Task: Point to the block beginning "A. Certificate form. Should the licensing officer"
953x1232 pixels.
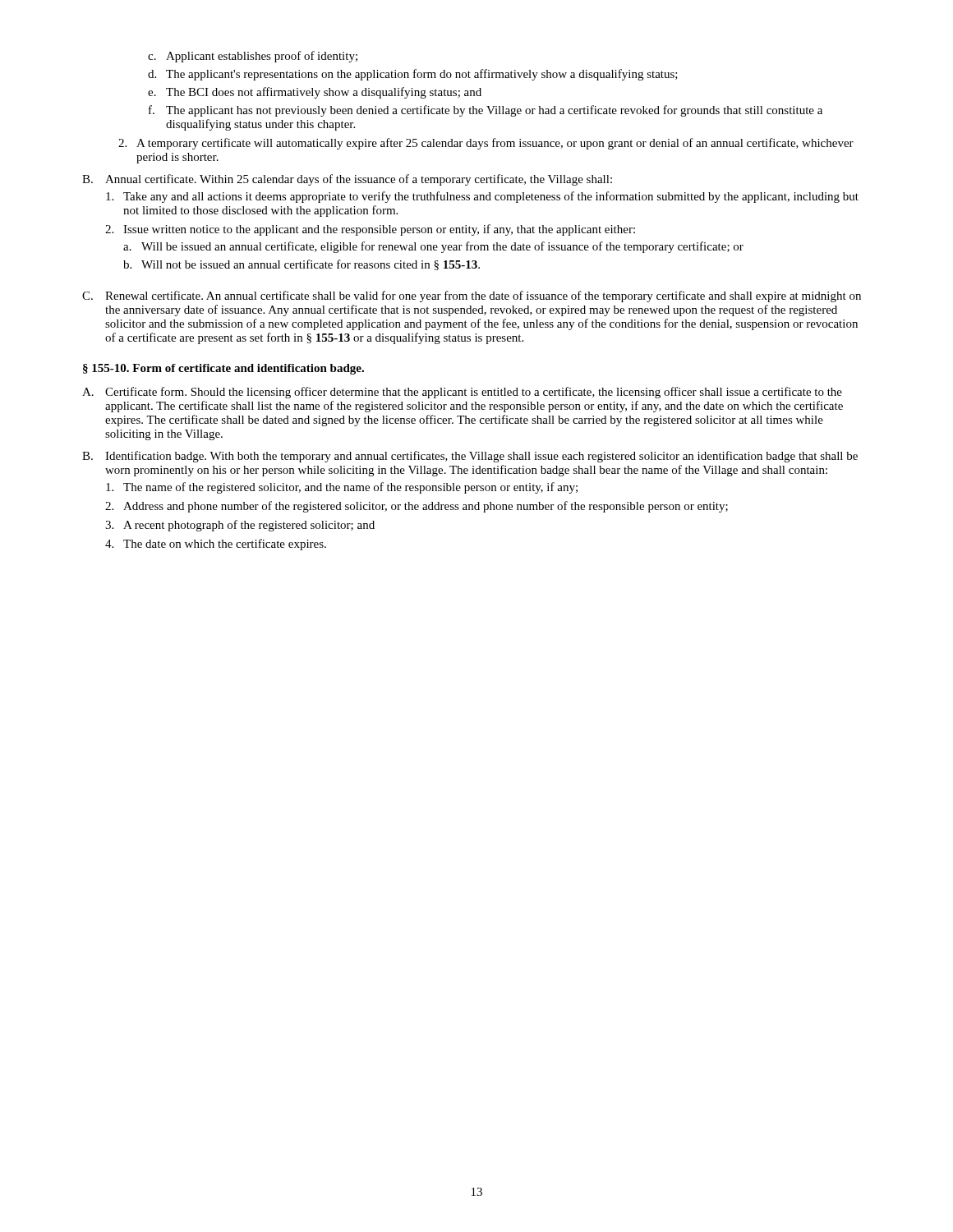Action: click(476, 413)
